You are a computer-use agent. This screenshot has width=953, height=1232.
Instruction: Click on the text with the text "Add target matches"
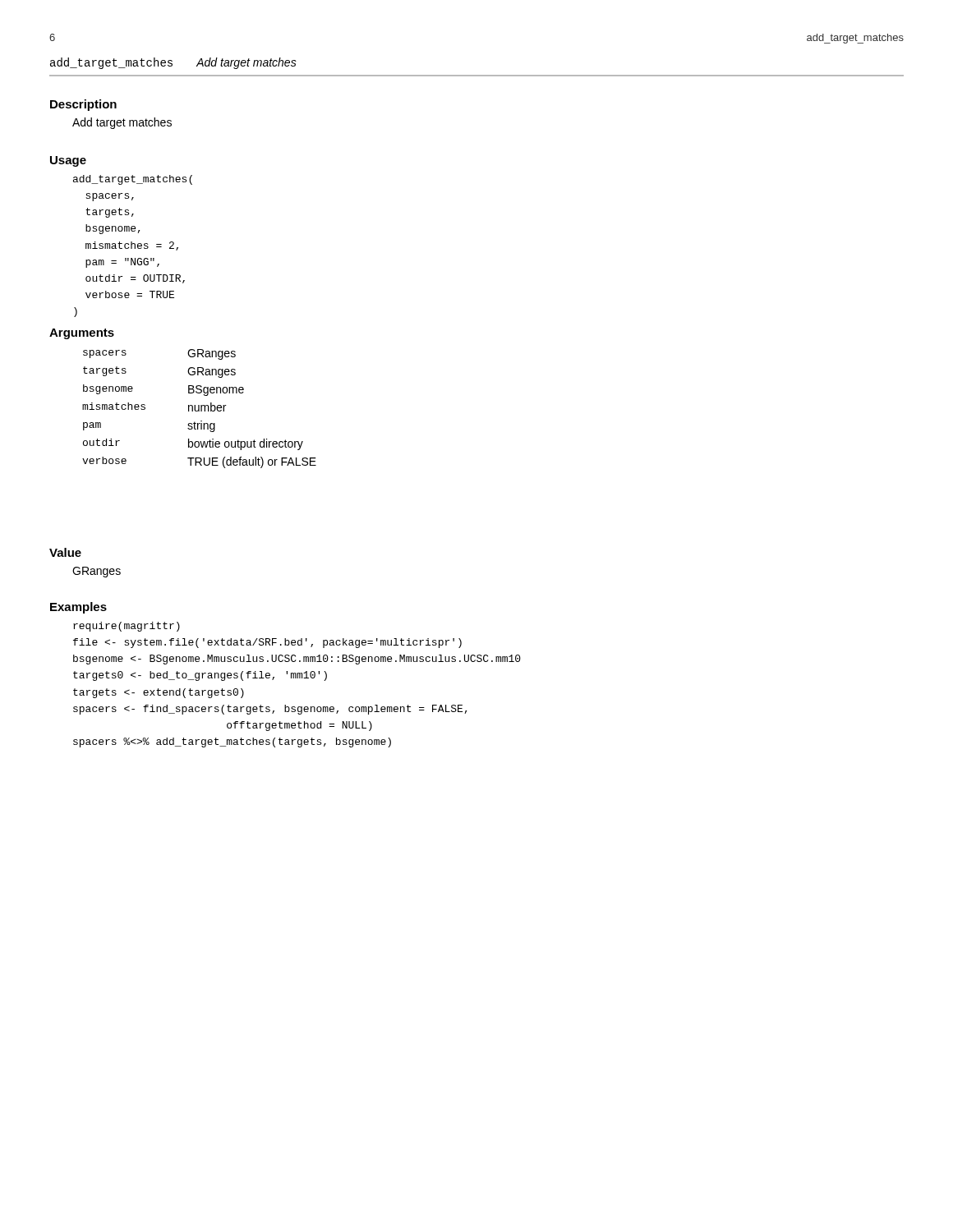122,122
